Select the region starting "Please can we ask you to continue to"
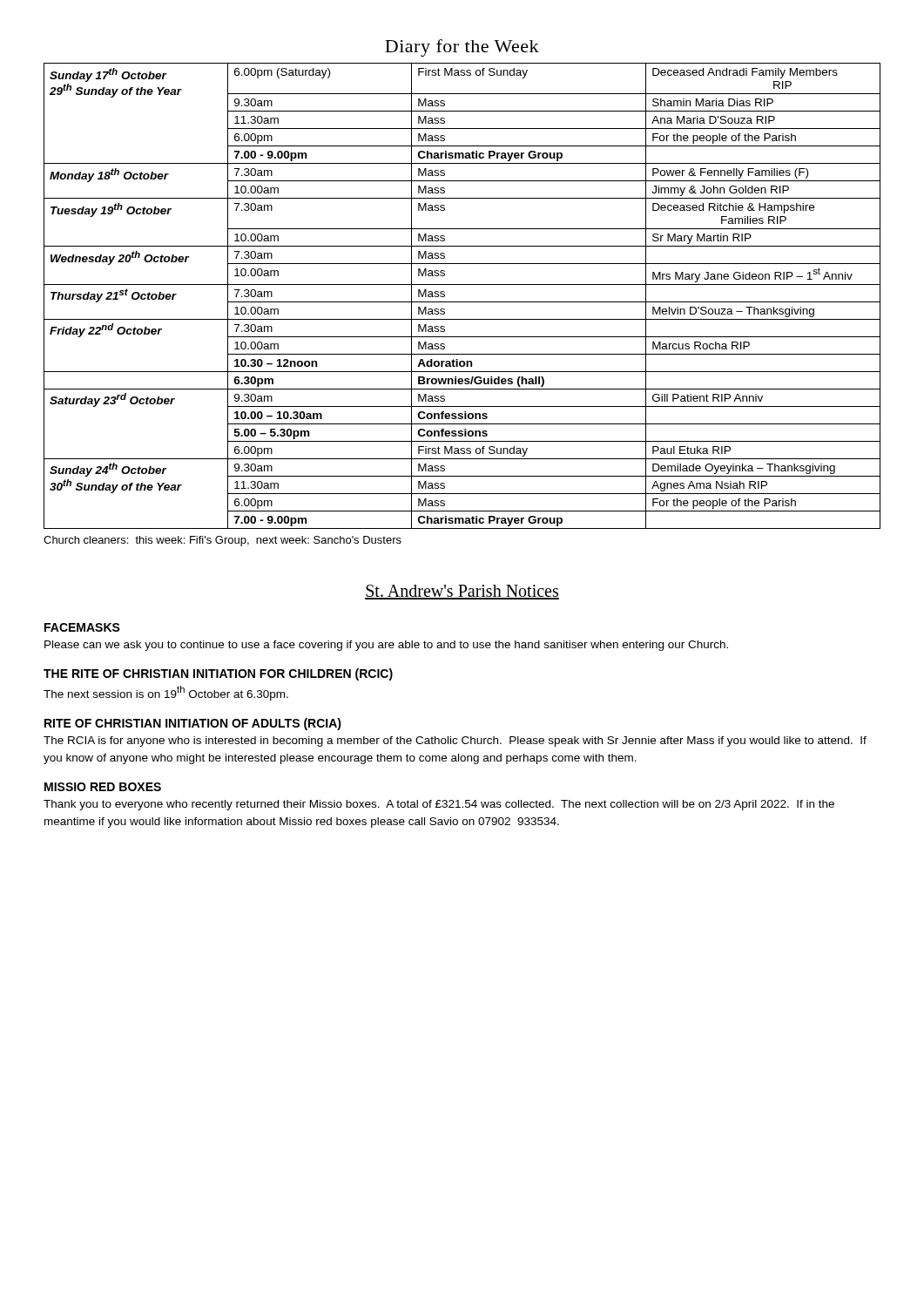This screenshot has width=924, height=1307. click(386, 644)
